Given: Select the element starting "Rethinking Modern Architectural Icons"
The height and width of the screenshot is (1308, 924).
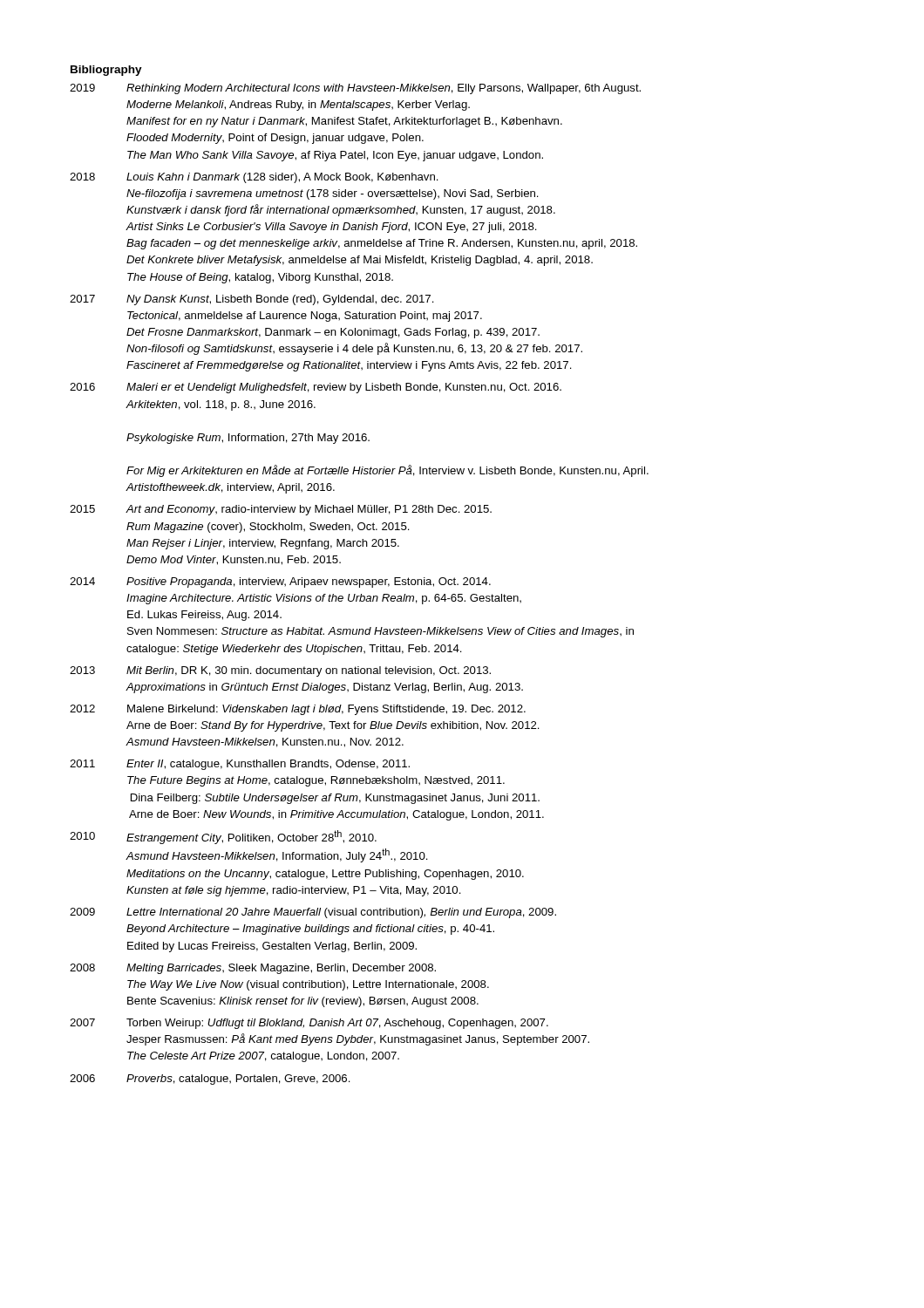Looking at the screenshot, I should (384, 121).
